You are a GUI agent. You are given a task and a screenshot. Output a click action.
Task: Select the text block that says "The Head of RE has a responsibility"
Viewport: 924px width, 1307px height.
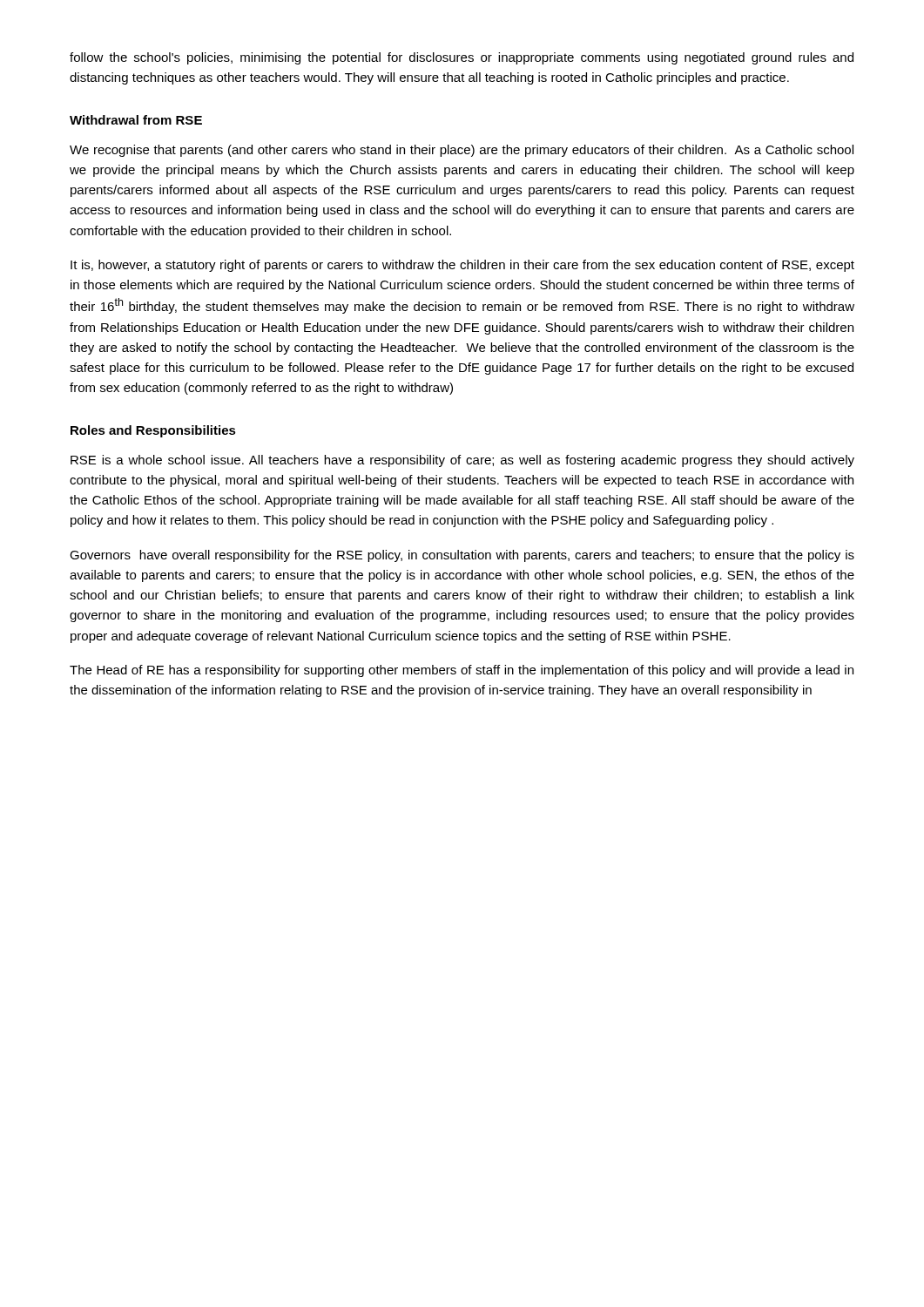pos(462,680)
